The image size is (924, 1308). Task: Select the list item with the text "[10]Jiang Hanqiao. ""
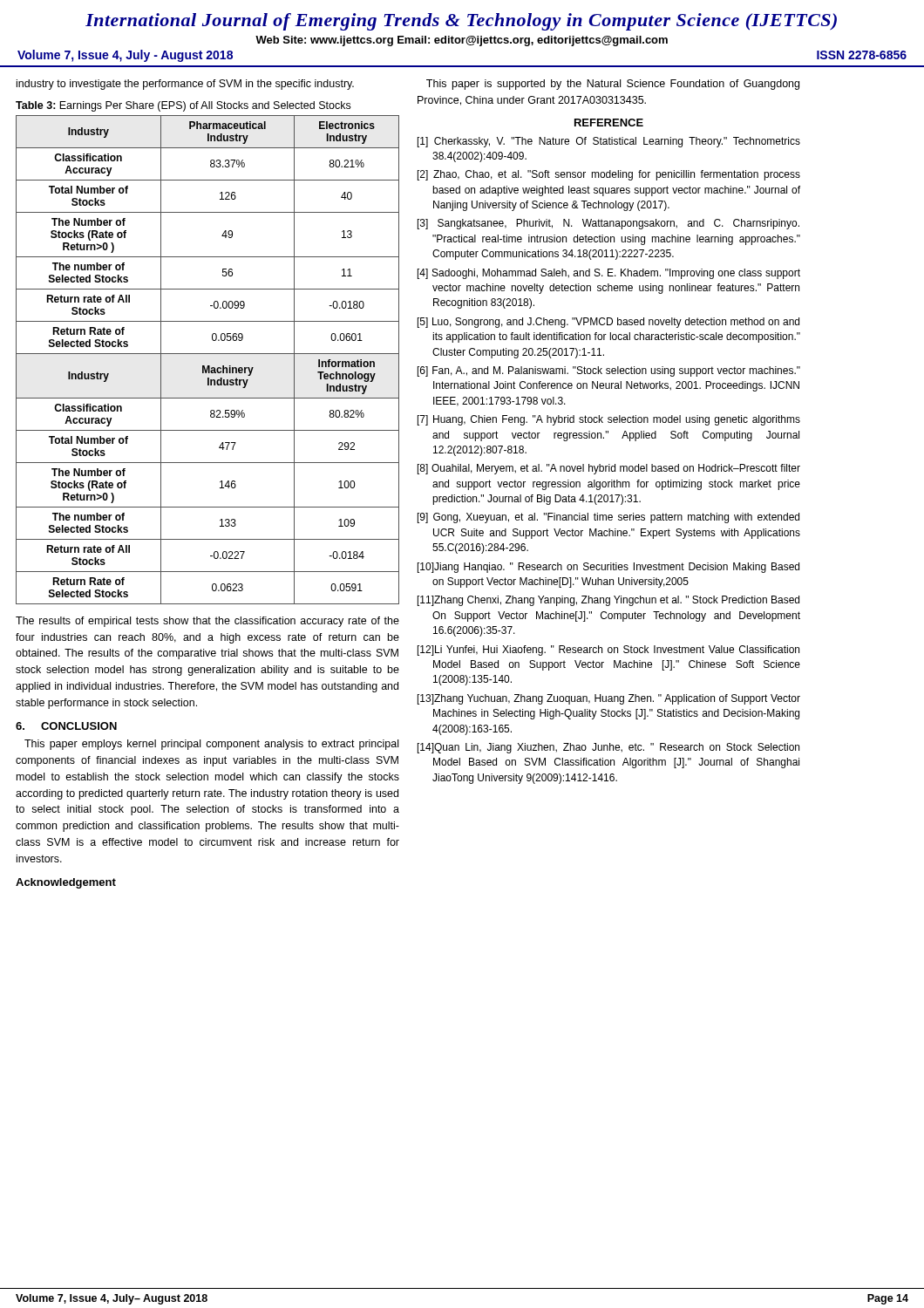608,574
